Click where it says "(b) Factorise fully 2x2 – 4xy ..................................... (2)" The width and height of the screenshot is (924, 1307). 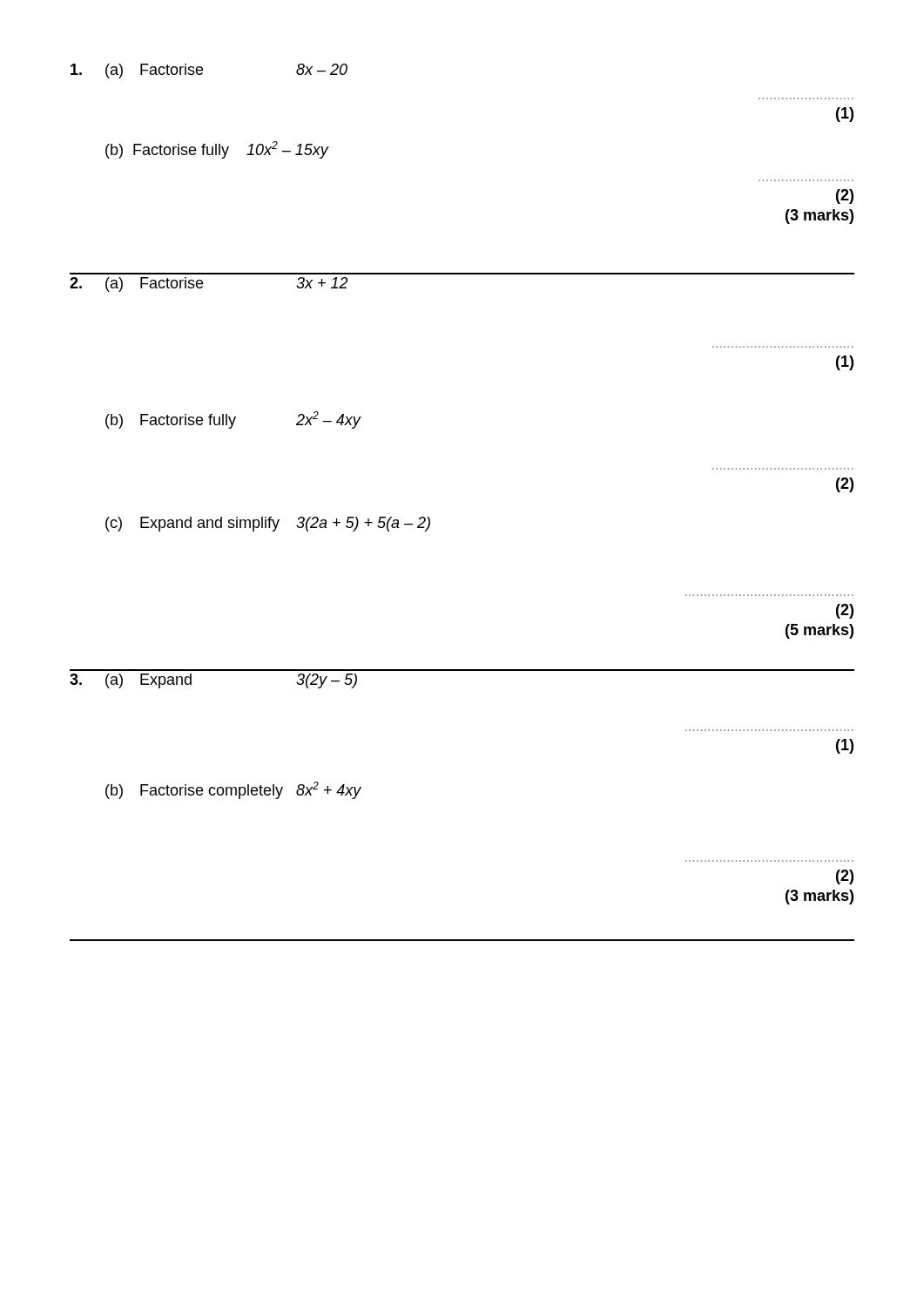click(233, 420)
